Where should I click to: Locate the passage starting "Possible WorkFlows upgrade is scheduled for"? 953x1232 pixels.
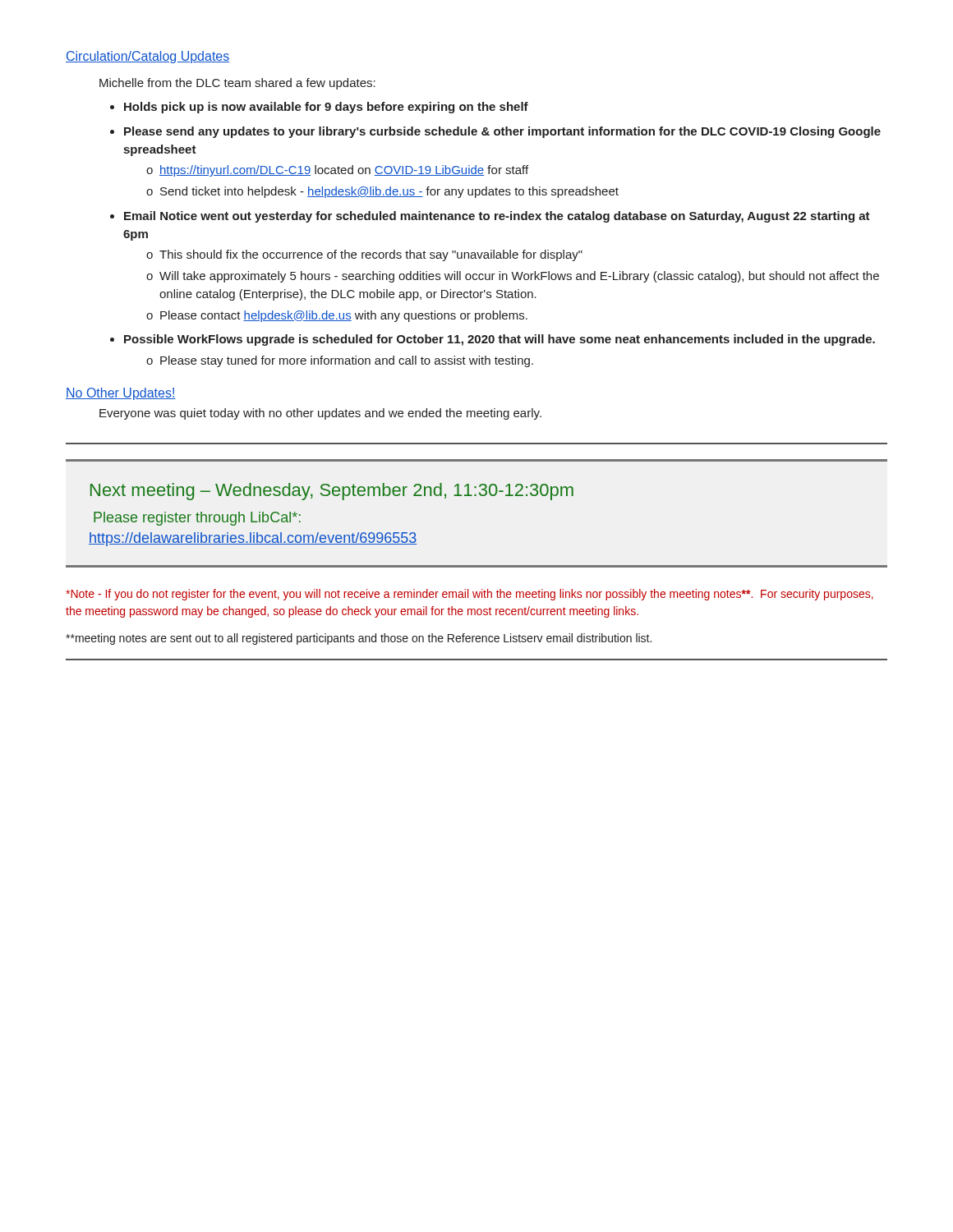tap(505, 351)
